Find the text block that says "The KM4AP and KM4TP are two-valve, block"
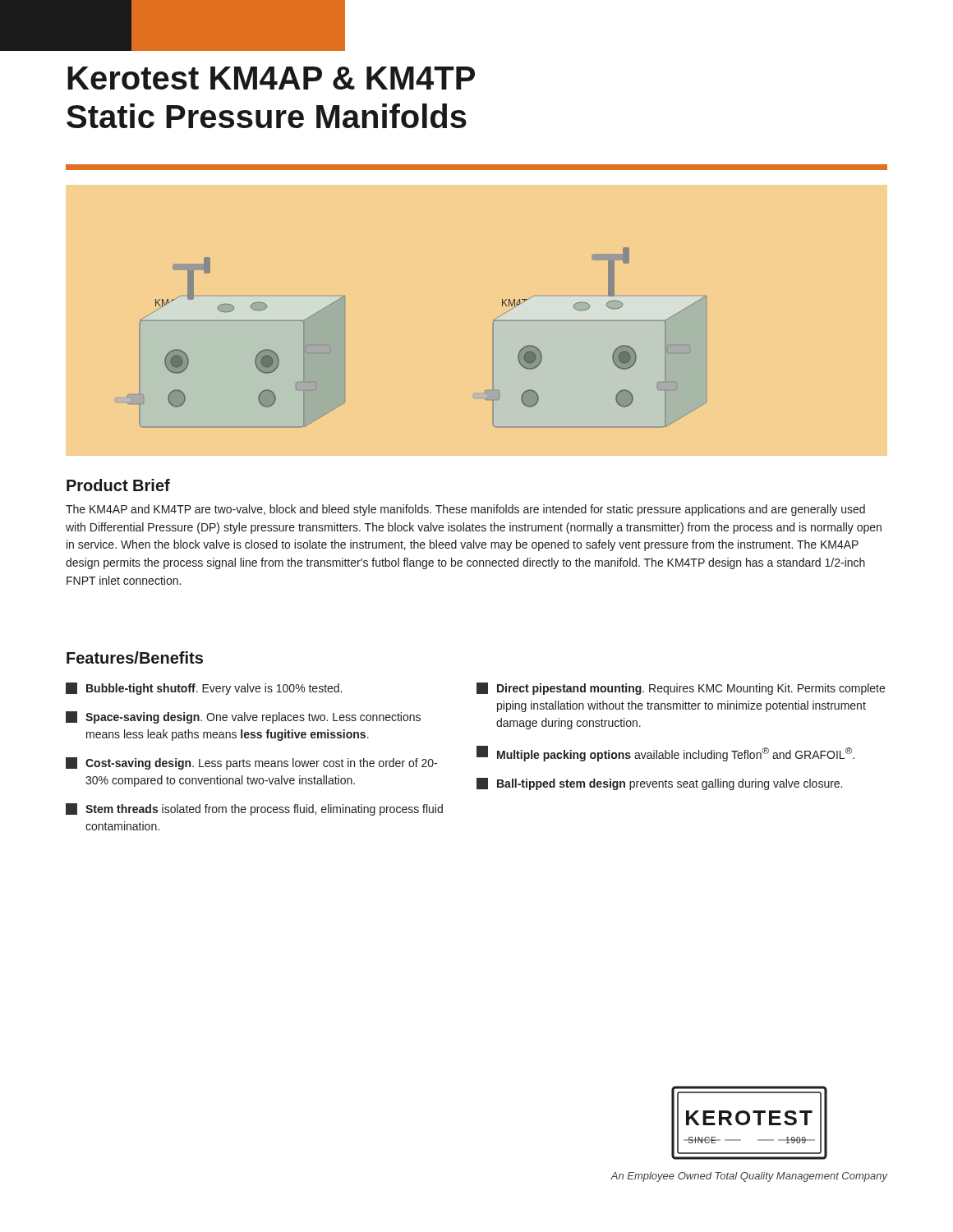The width and height of the screenshot is (953, 1232). coord(474,545)
